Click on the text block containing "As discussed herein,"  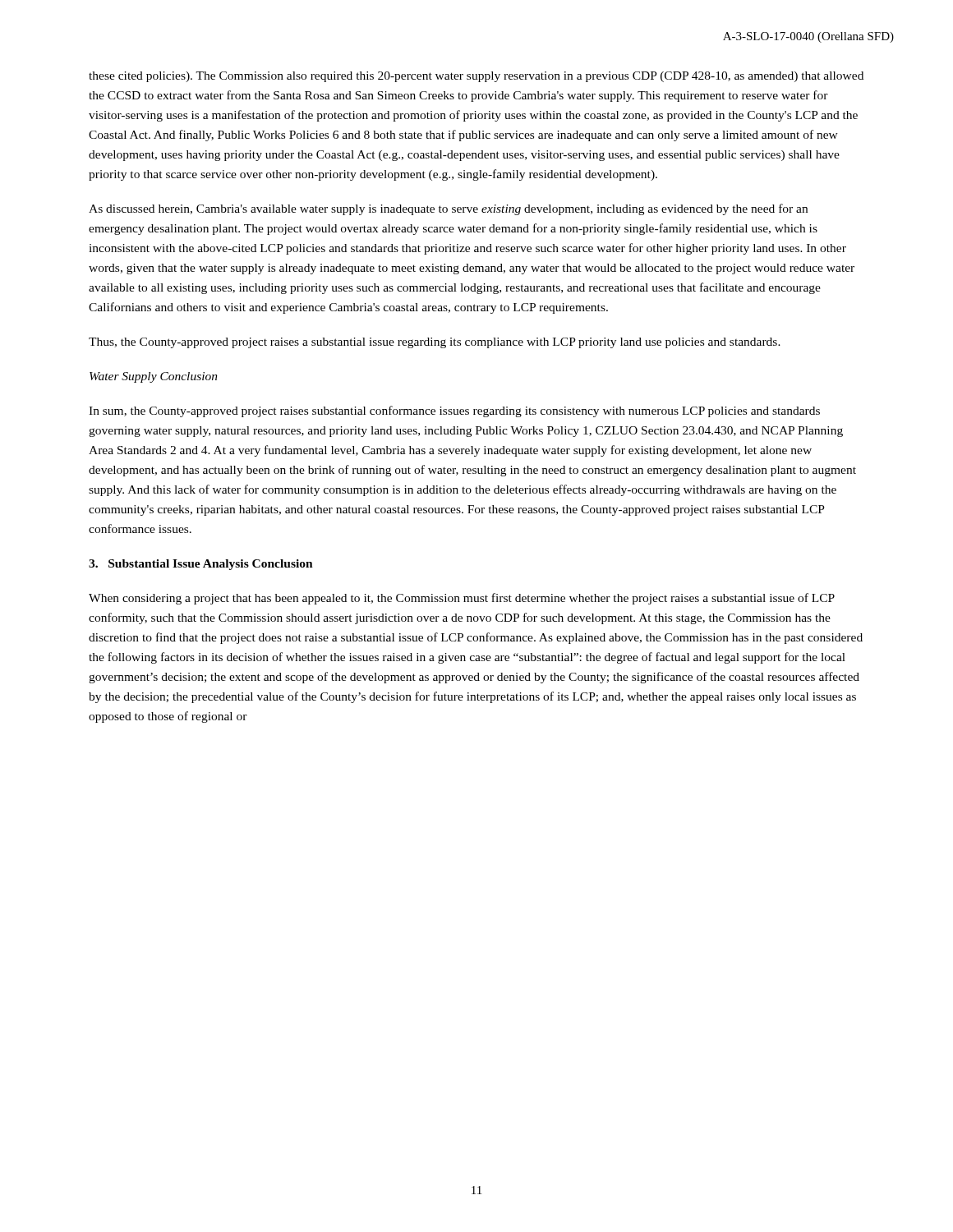[476, 258]
